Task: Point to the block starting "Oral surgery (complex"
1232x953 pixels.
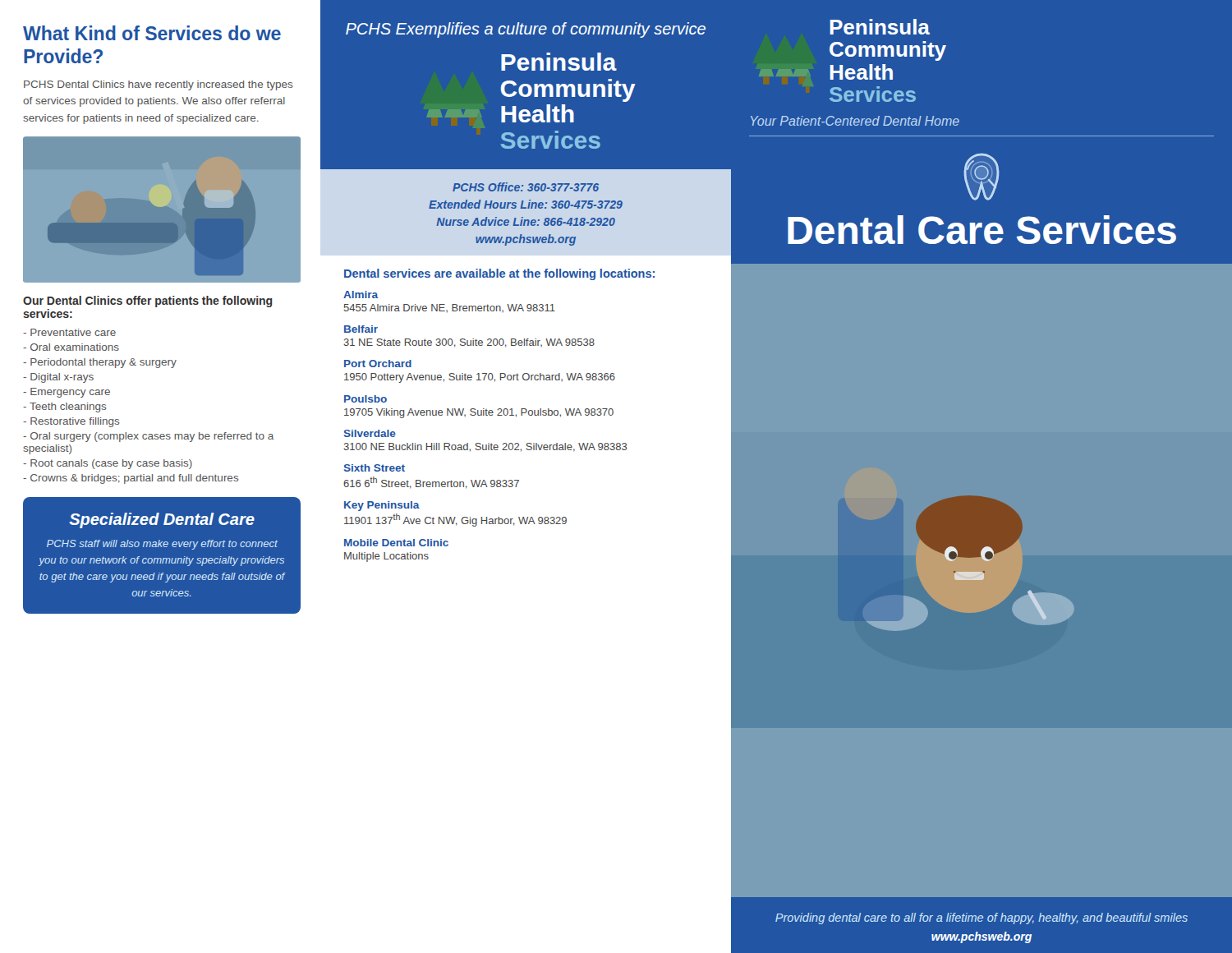Action: point(148,442)
